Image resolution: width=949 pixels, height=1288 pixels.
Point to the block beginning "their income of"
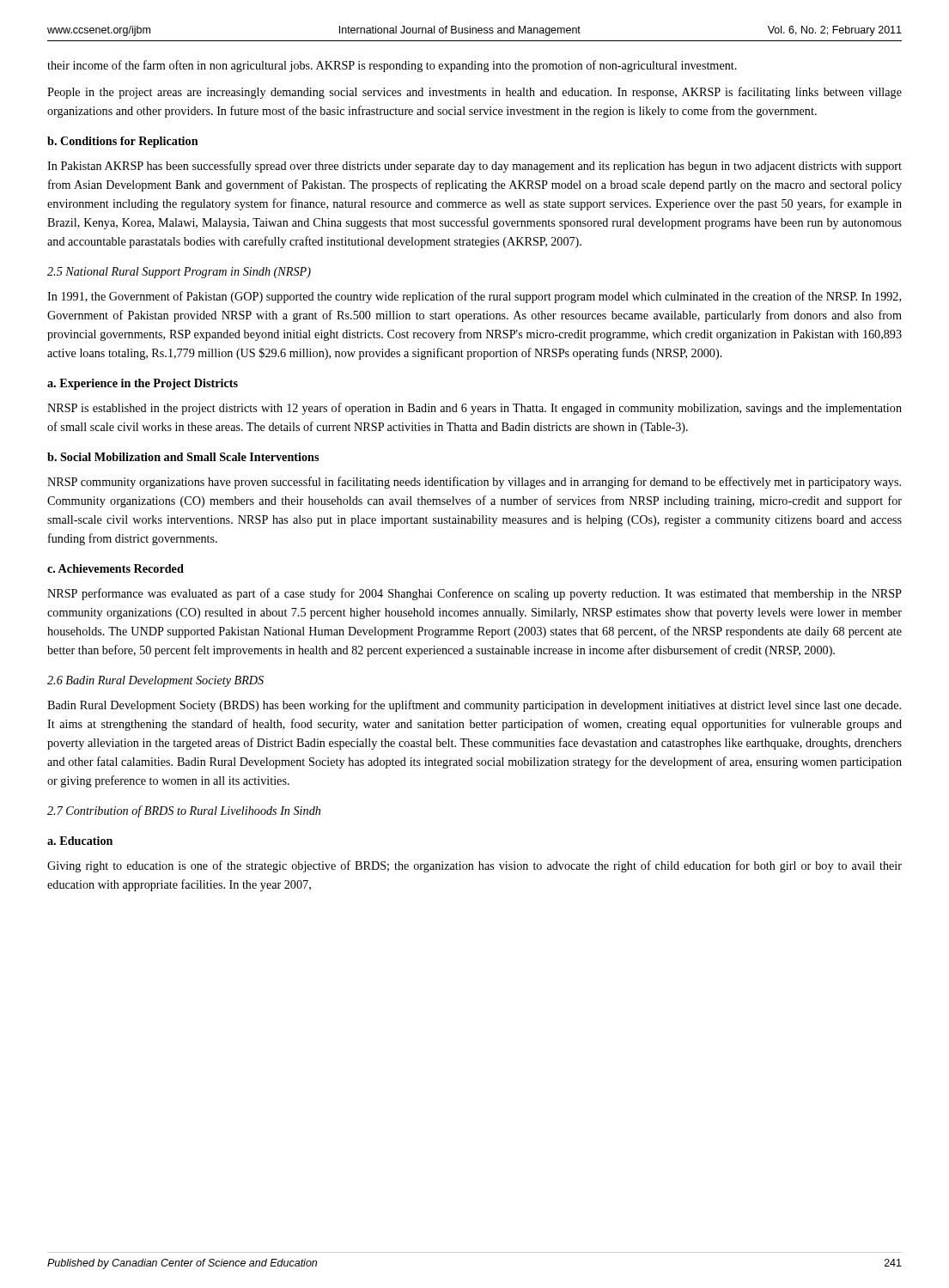[x=392, y=65]
